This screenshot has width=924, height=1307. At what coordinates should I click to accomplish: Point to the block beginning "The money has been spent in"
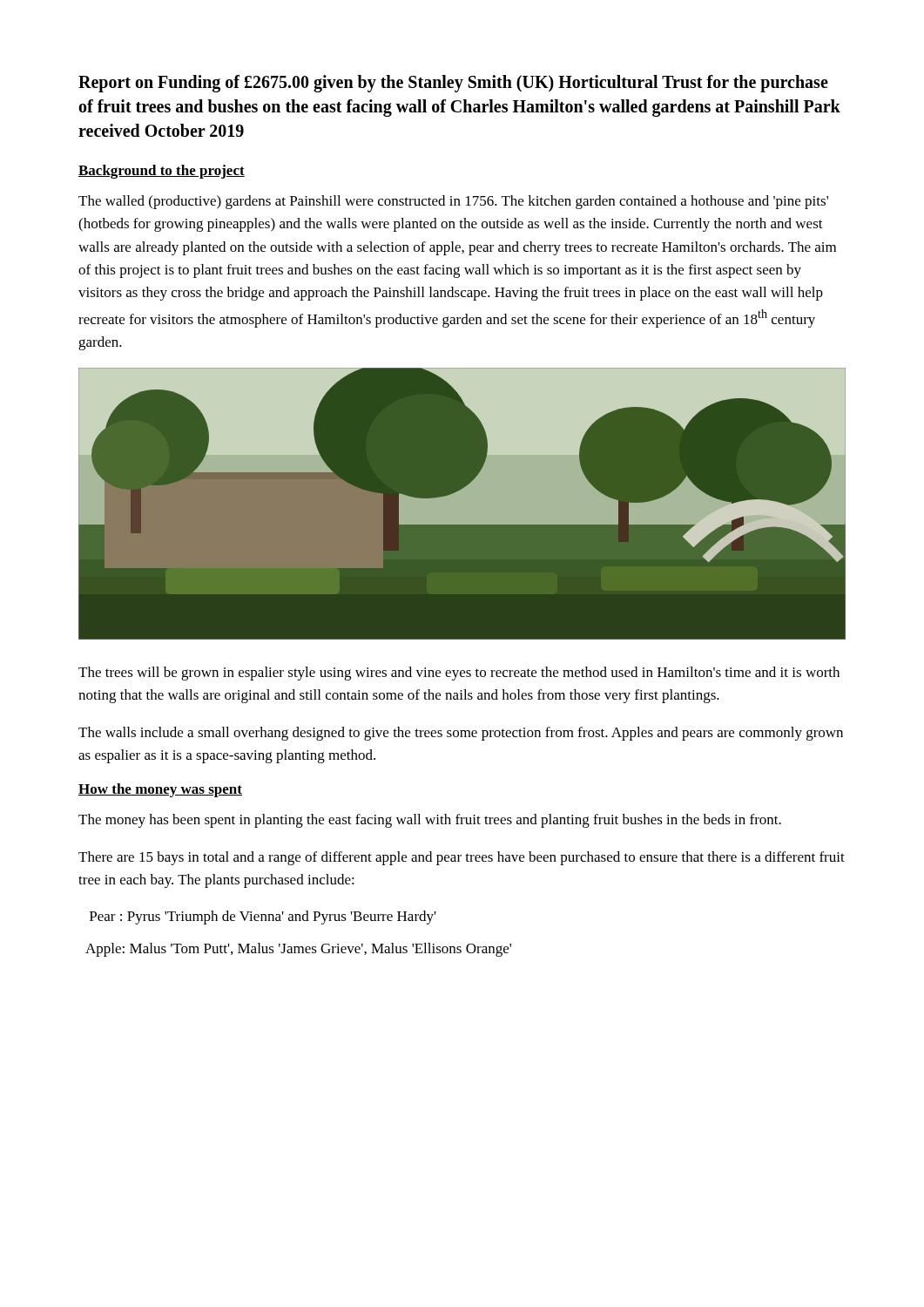point(430,820)
